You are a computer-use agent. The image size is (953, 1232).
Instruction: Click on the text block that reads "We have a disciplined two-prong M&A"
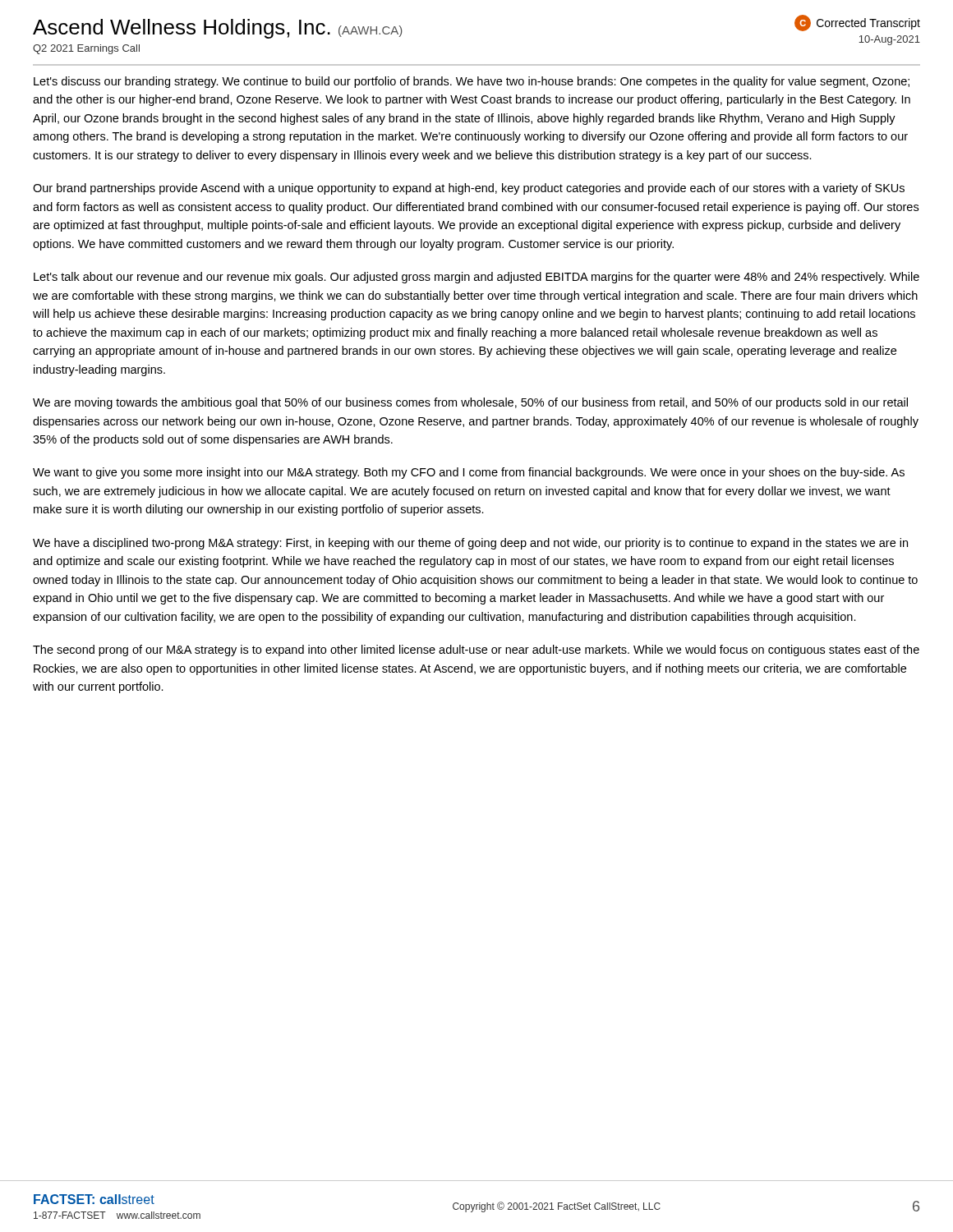click(475, 580)
